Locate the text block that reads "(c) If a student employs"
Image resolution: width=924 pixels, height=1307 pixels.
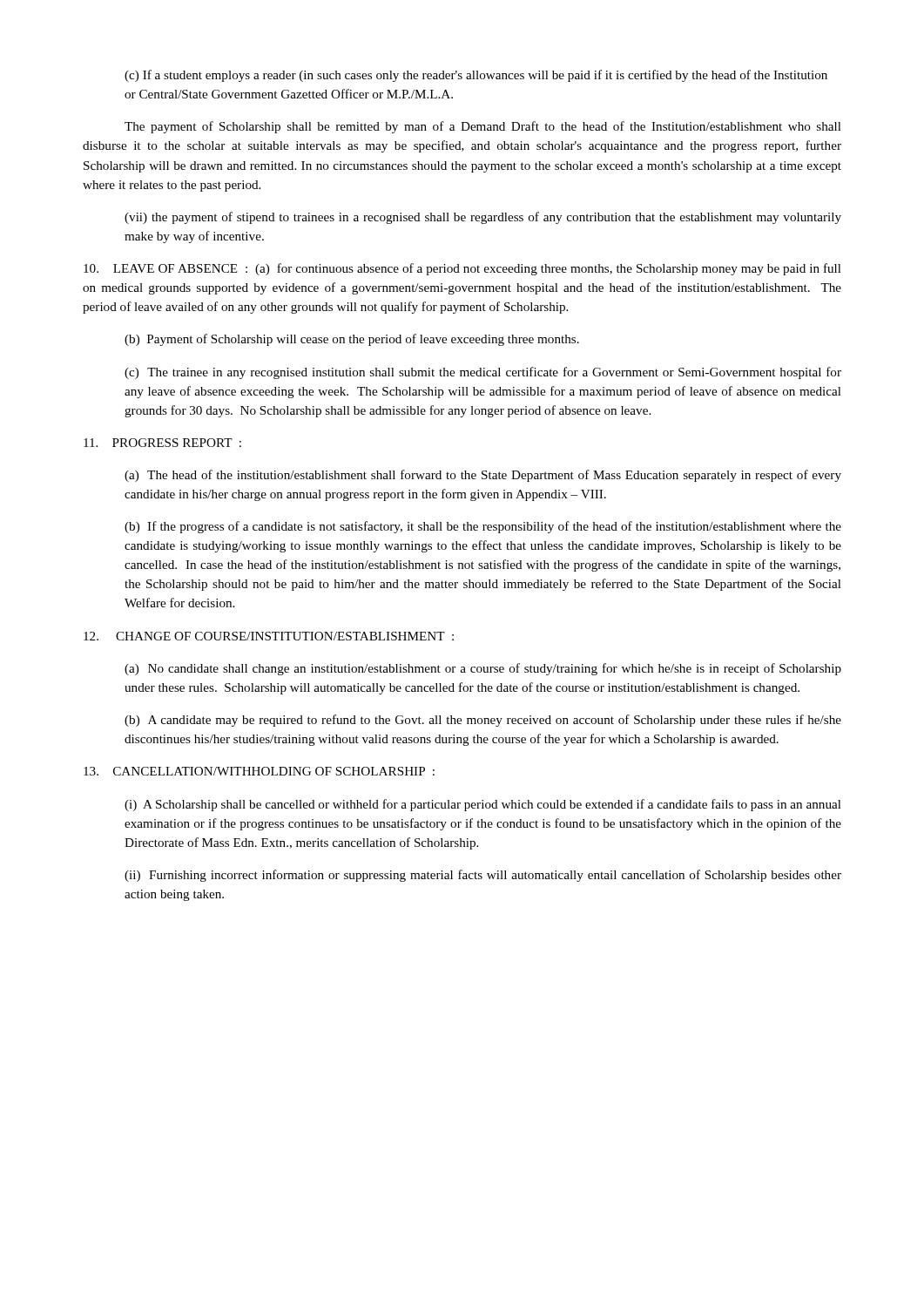483,85
